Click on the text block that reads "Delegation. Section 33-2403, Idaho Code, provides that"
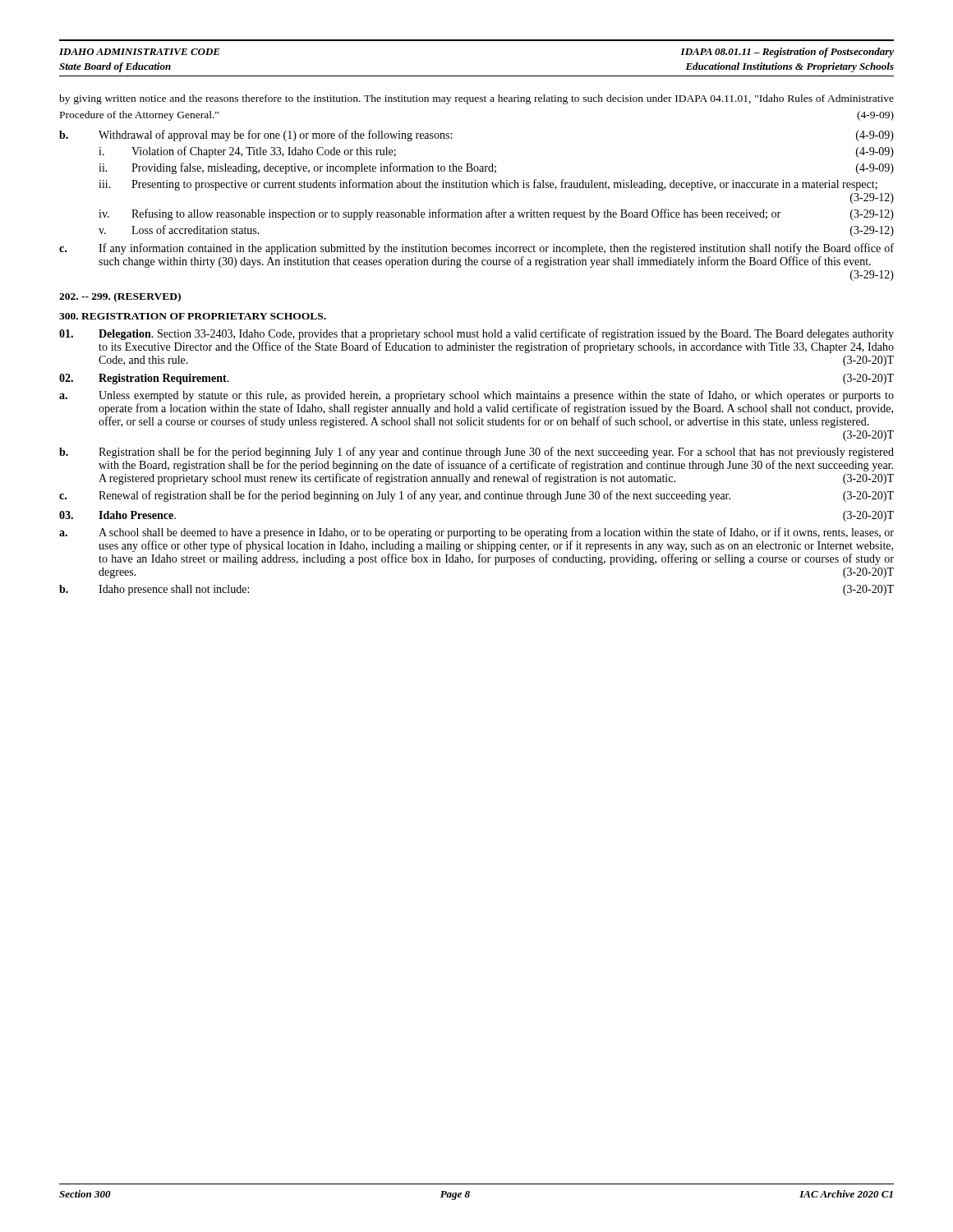Image resolution: width=953 pixels, height=1232 pixels. pos(476,348)
